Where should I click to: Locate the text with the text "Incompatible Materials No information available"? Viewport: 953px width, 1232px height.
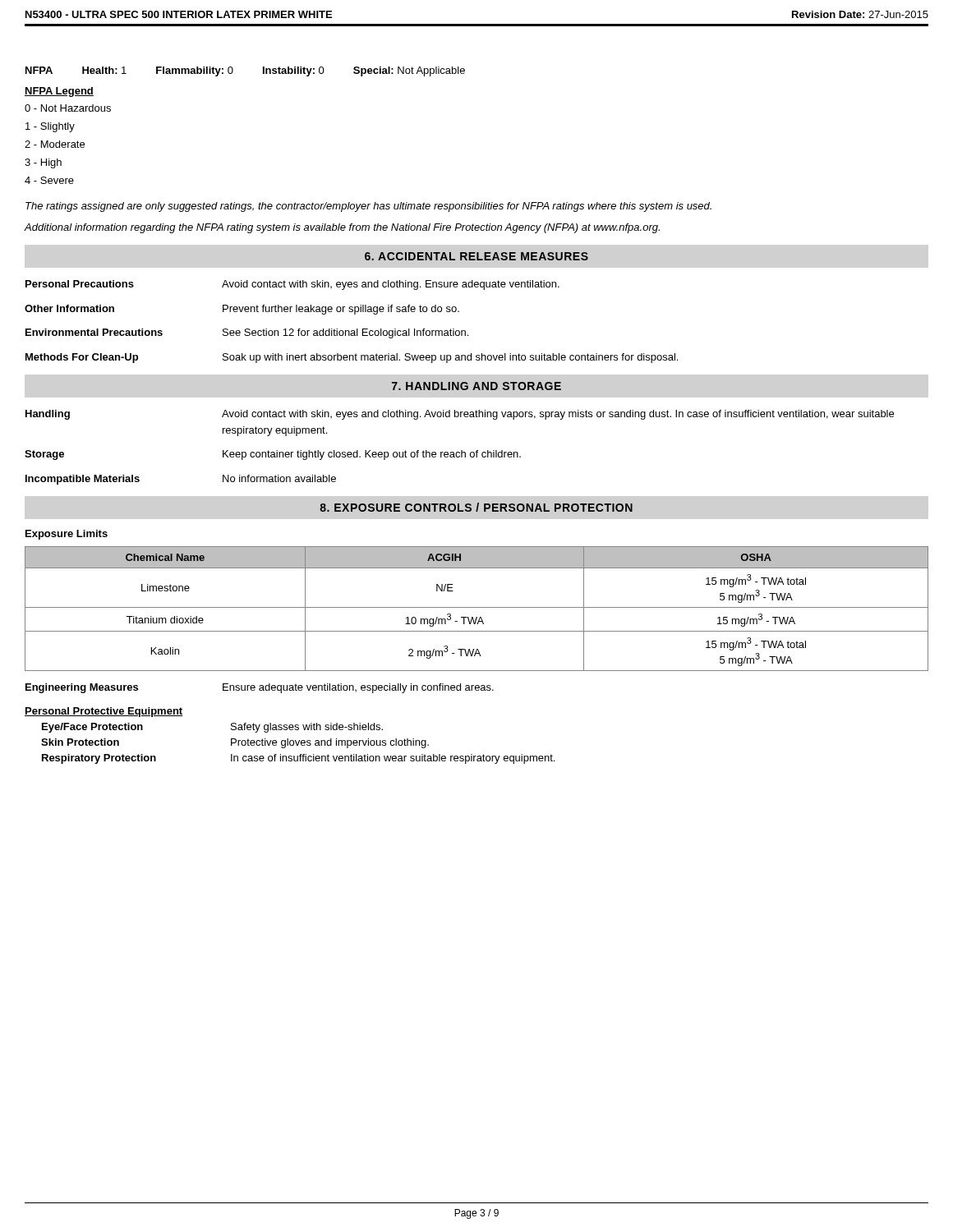[83, 479]
